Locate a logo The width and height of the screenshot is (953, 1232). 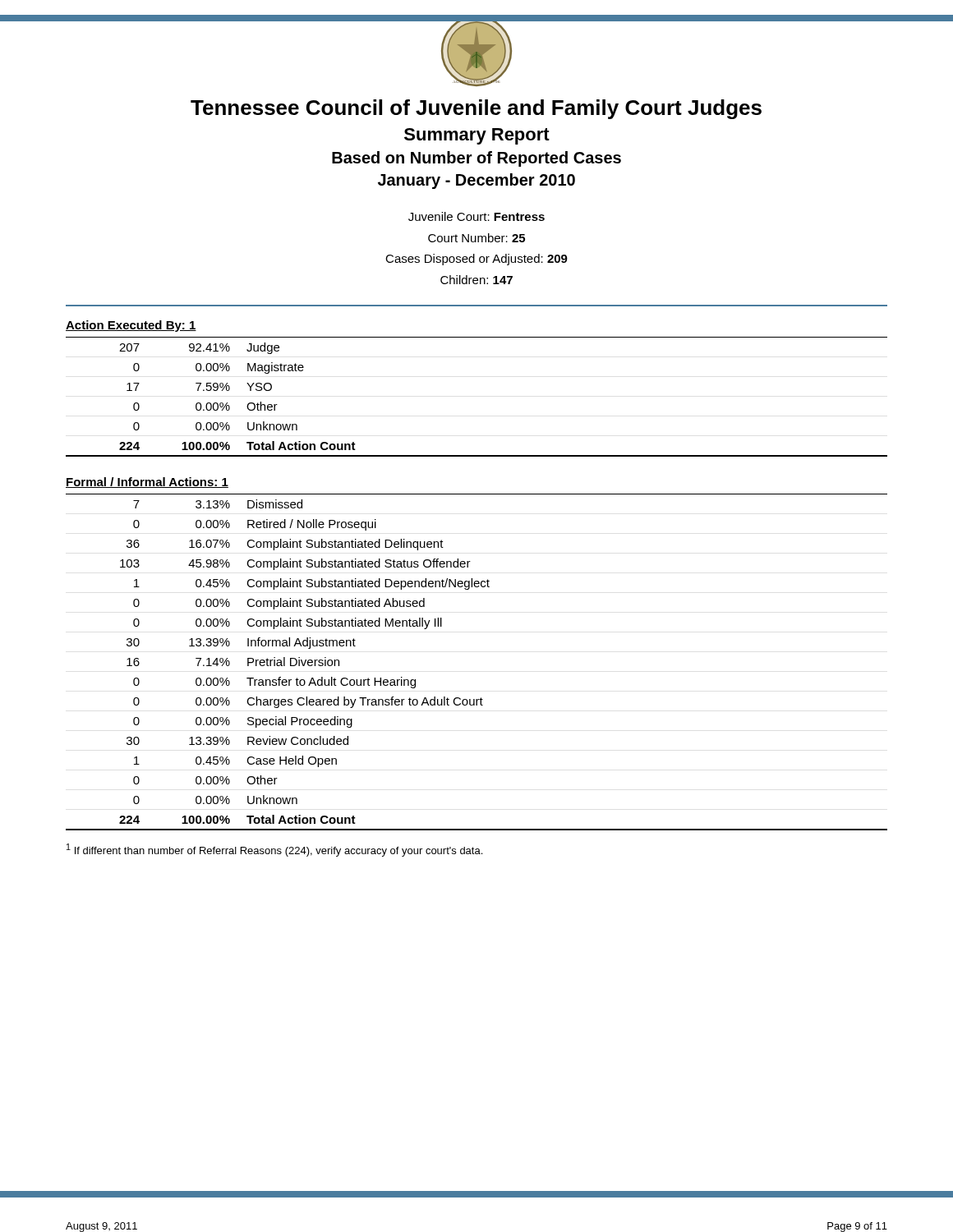[476, 51]
